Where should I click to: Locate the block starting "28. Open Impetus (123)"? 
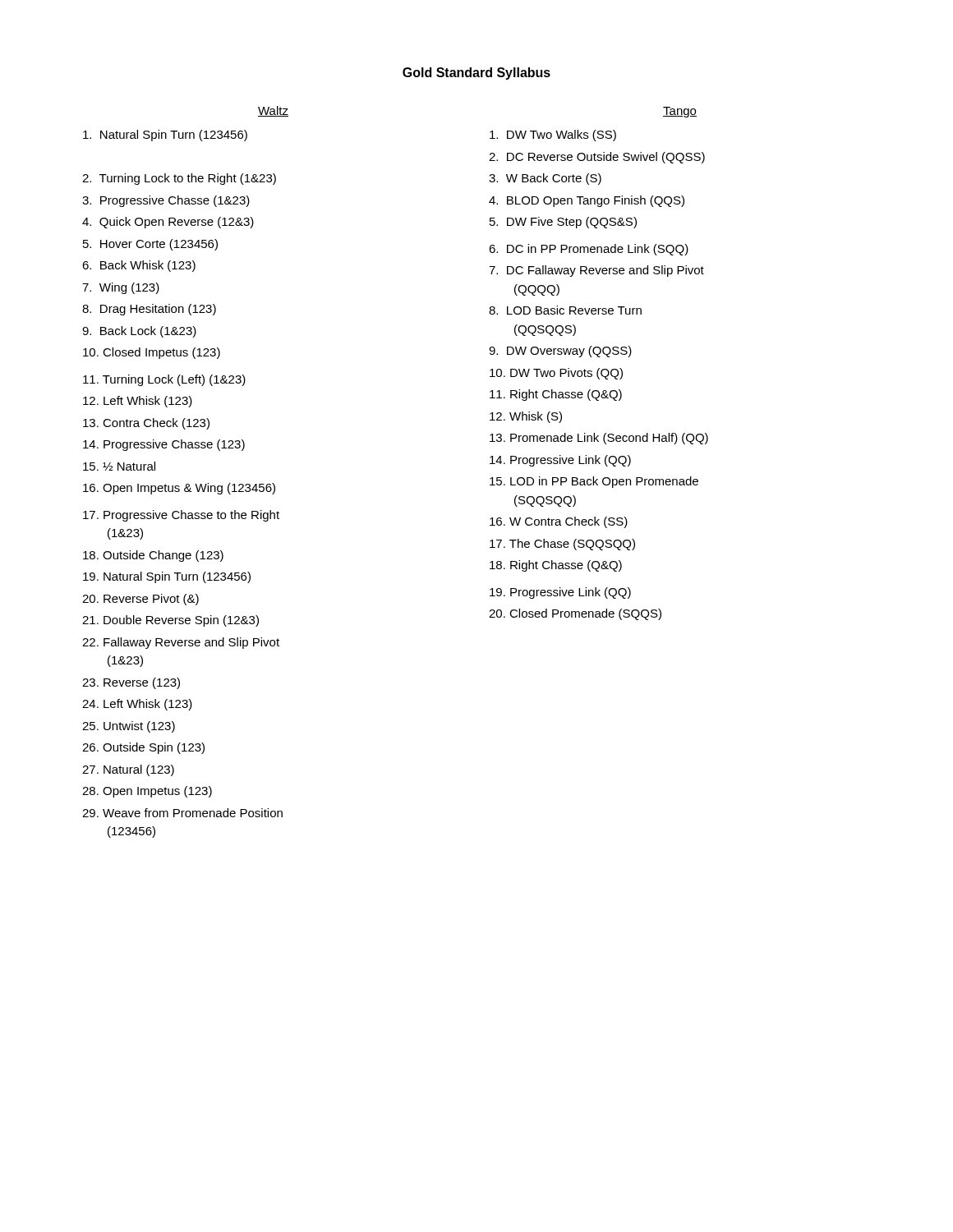coord(147,791)
